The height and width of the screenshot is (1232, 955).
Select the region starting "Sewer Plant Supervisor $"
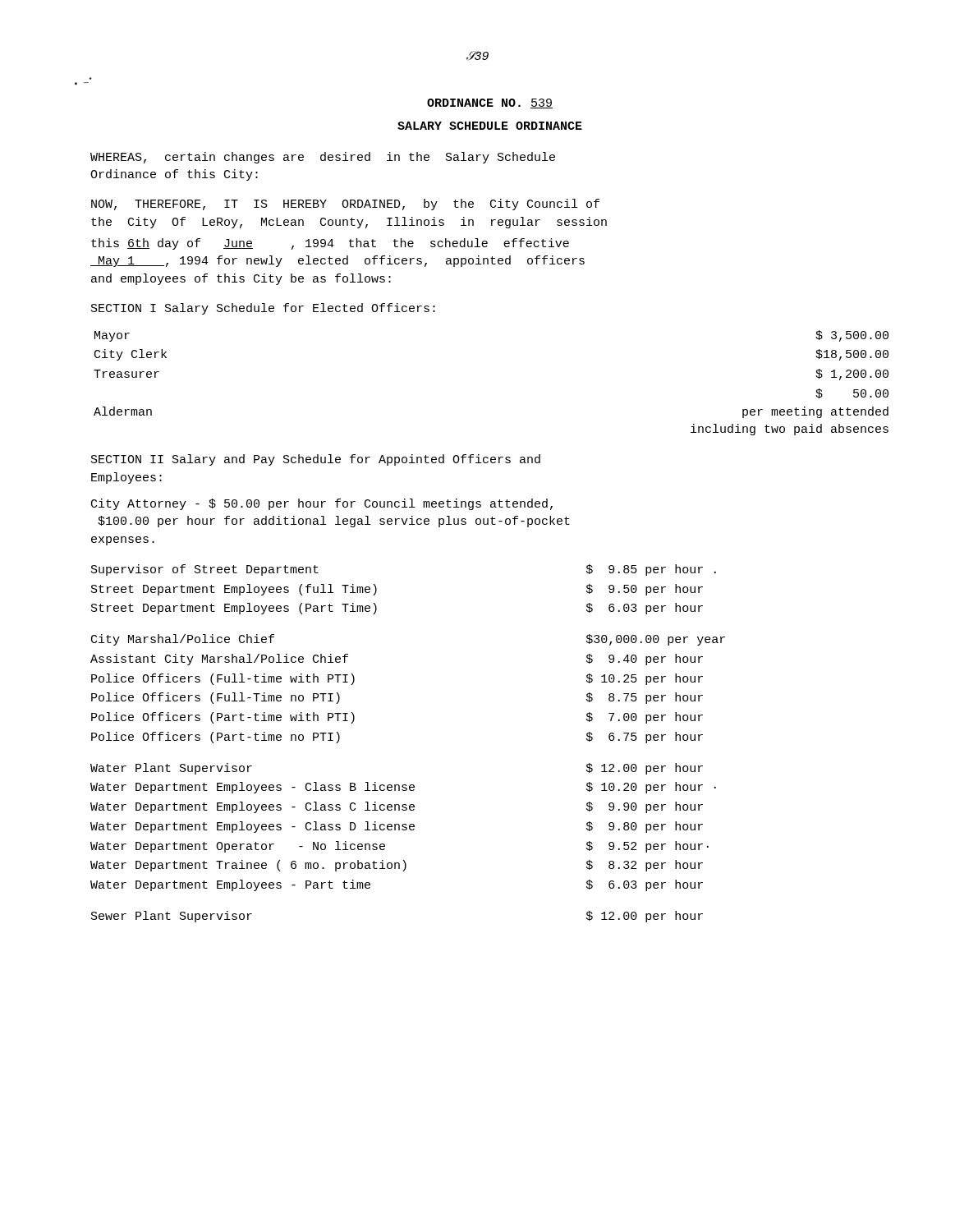[167, 916]
